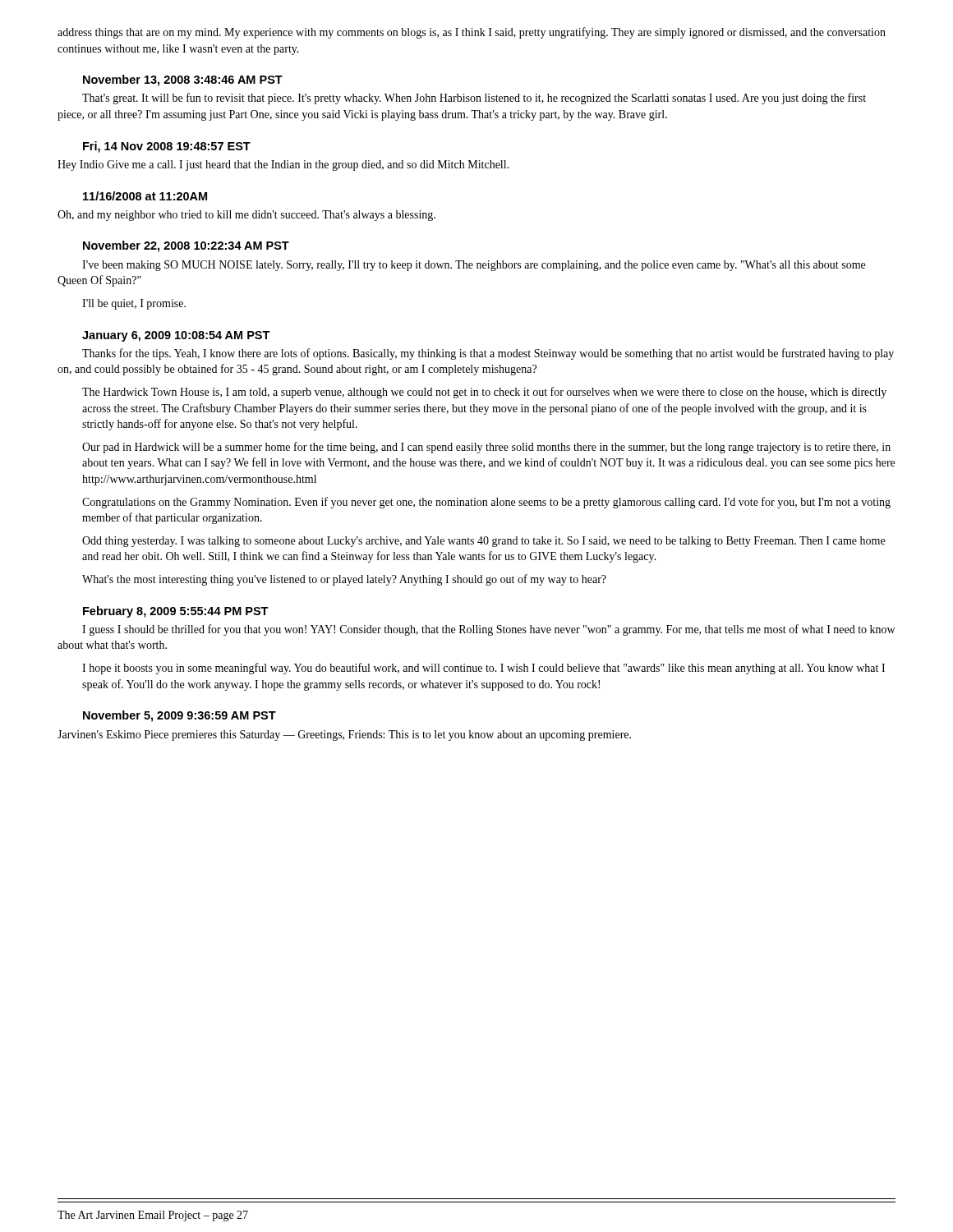Locate the text block that says "The Hardwick Town House"

484,408
